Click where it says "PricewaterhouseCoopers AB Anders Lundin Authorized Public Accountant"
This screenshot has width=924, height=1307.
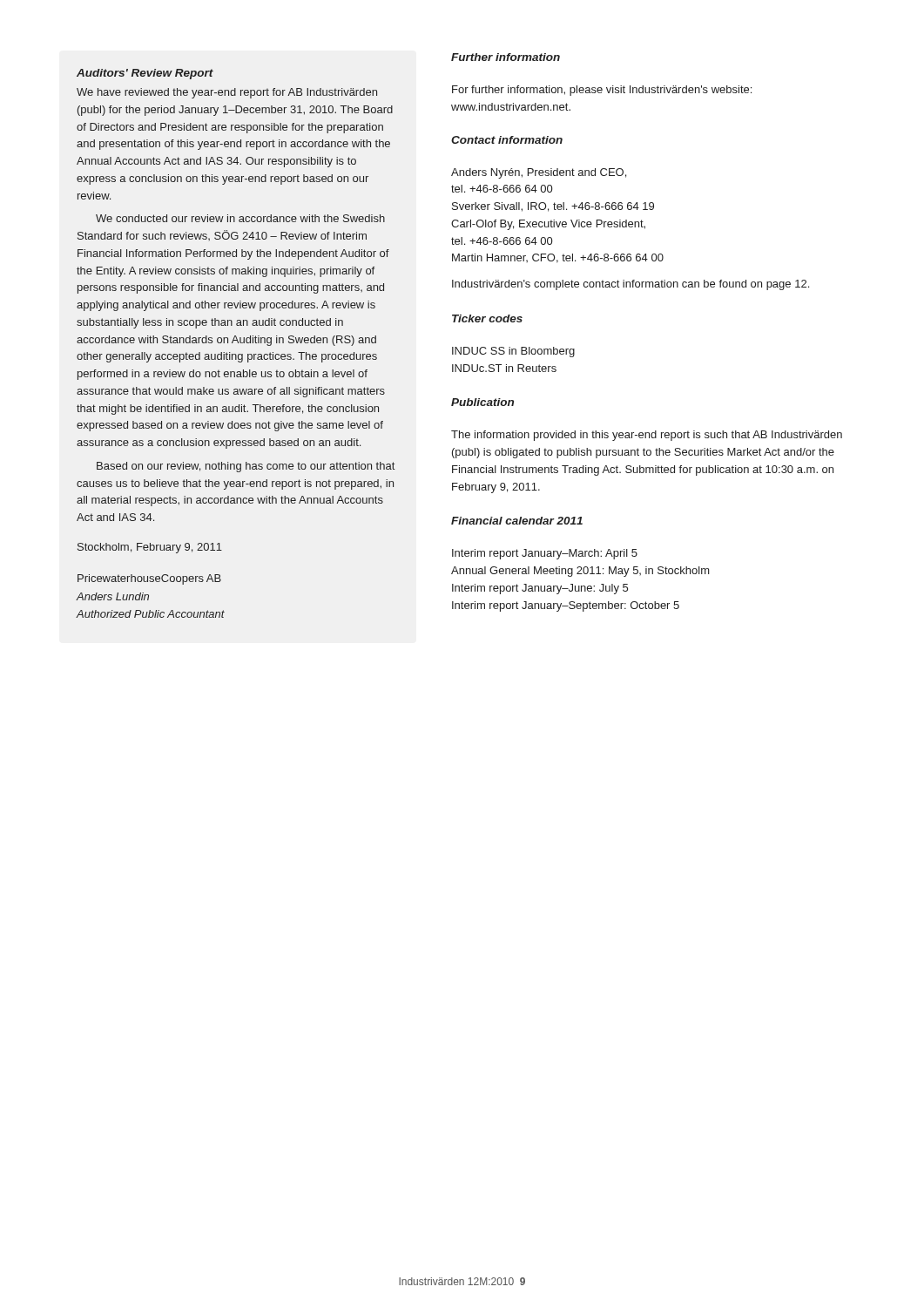(x=150, y=596)
